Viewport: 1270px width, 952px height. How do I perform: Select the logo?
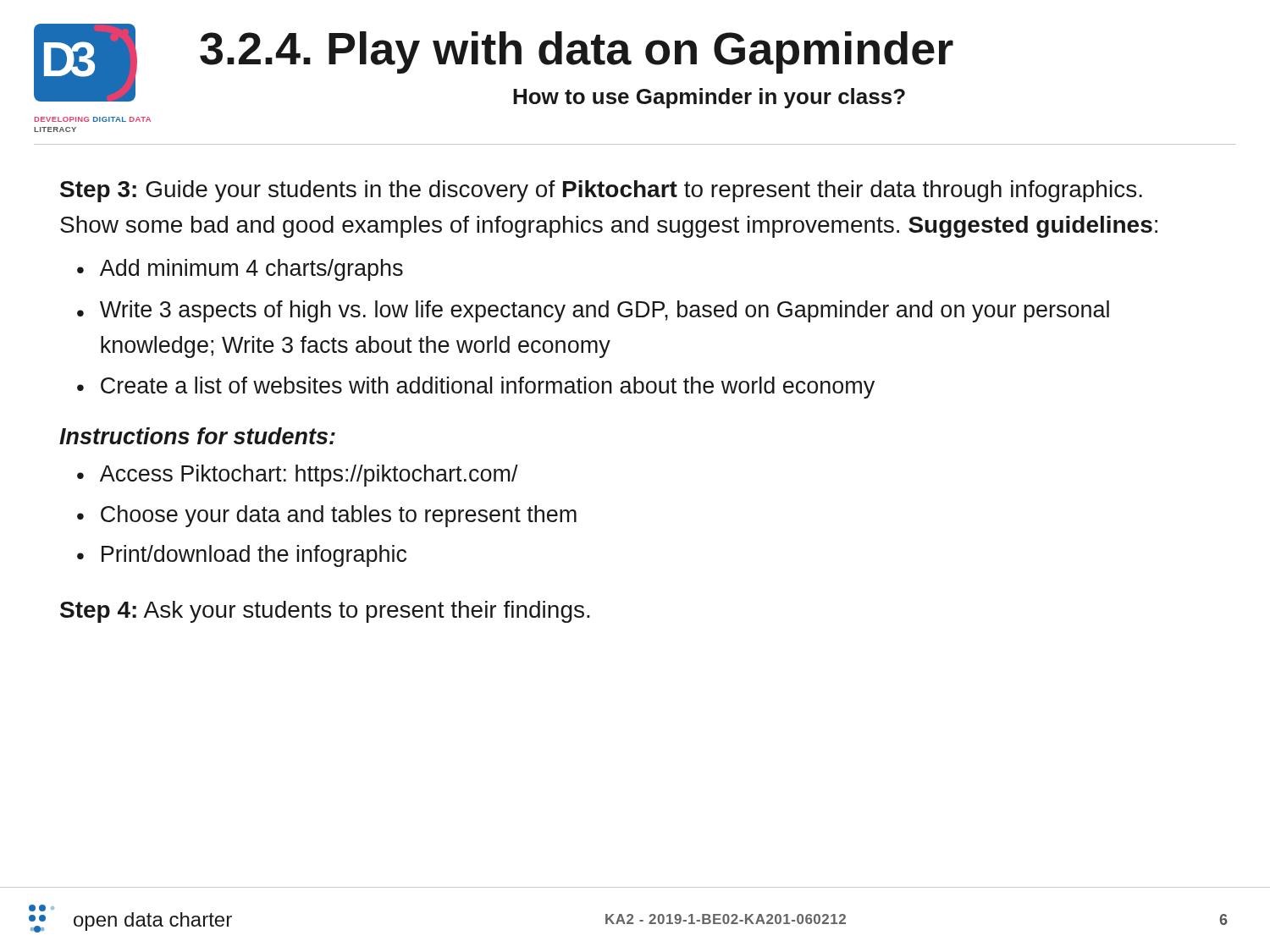point(104,79)
